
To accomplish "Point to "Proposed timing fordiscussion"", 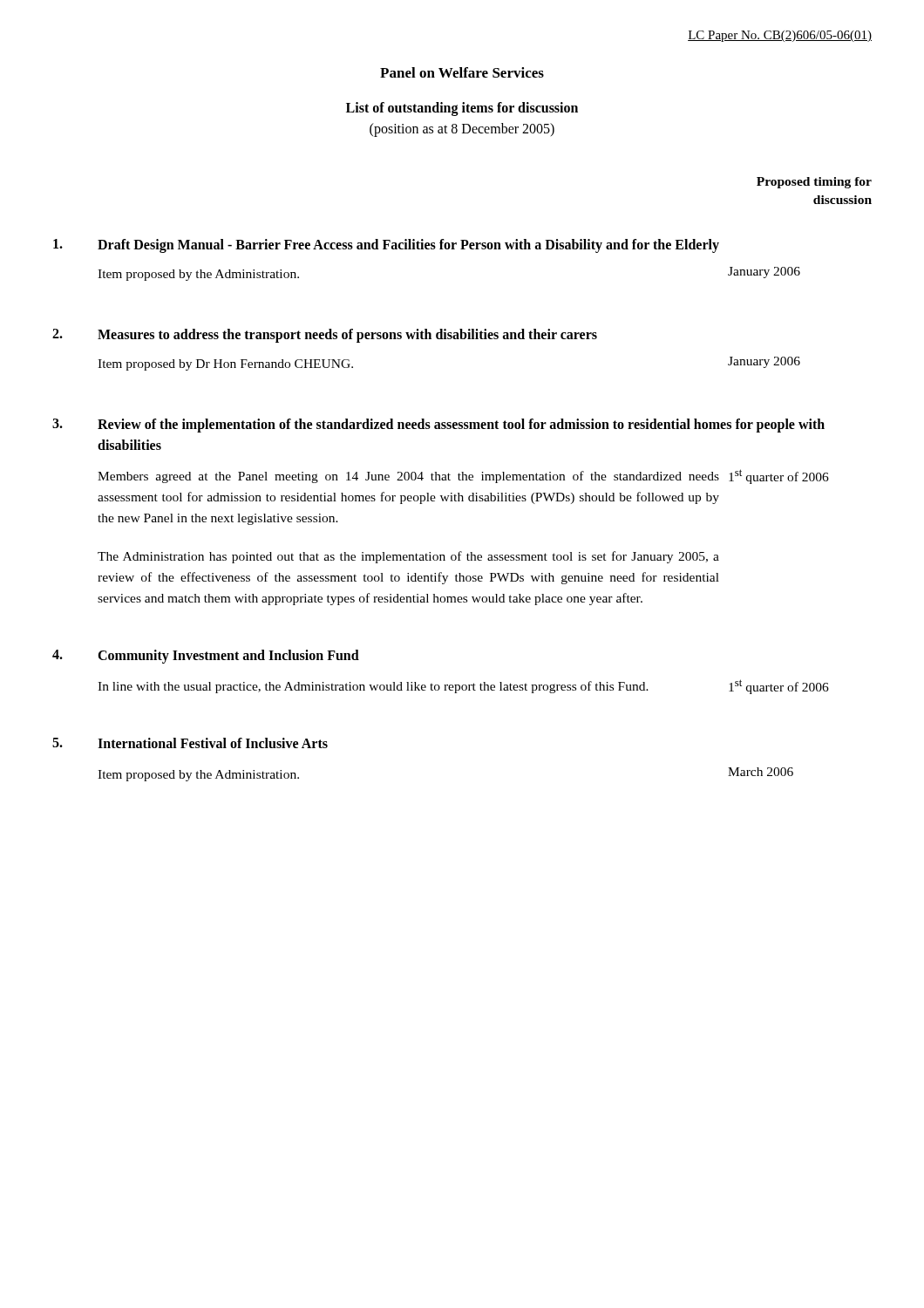I will (x=814, y=190).
